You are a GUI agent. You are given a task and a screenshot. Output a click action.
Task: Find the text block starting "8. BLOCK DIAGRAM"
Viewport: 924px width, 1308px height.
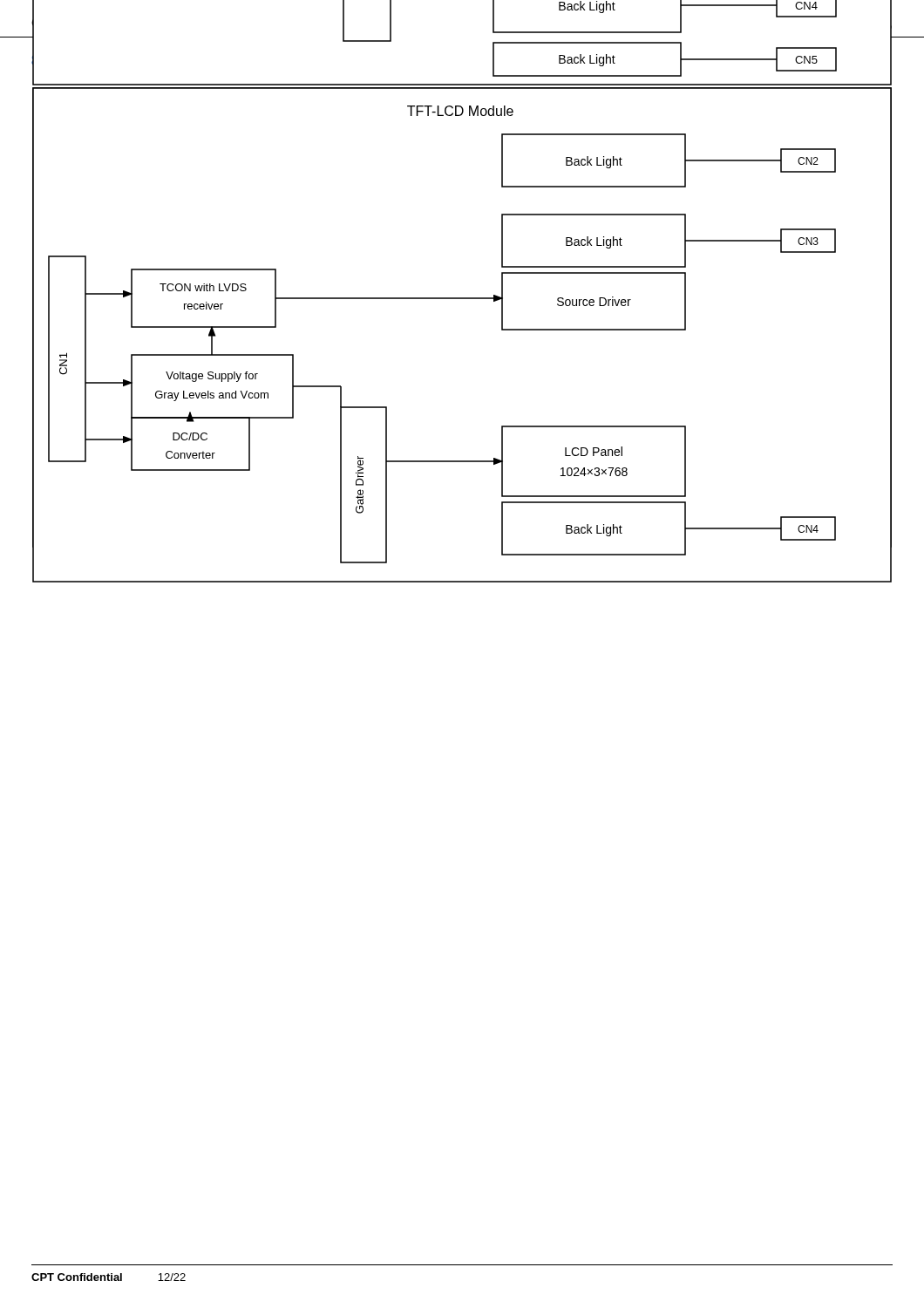[33, 61]
